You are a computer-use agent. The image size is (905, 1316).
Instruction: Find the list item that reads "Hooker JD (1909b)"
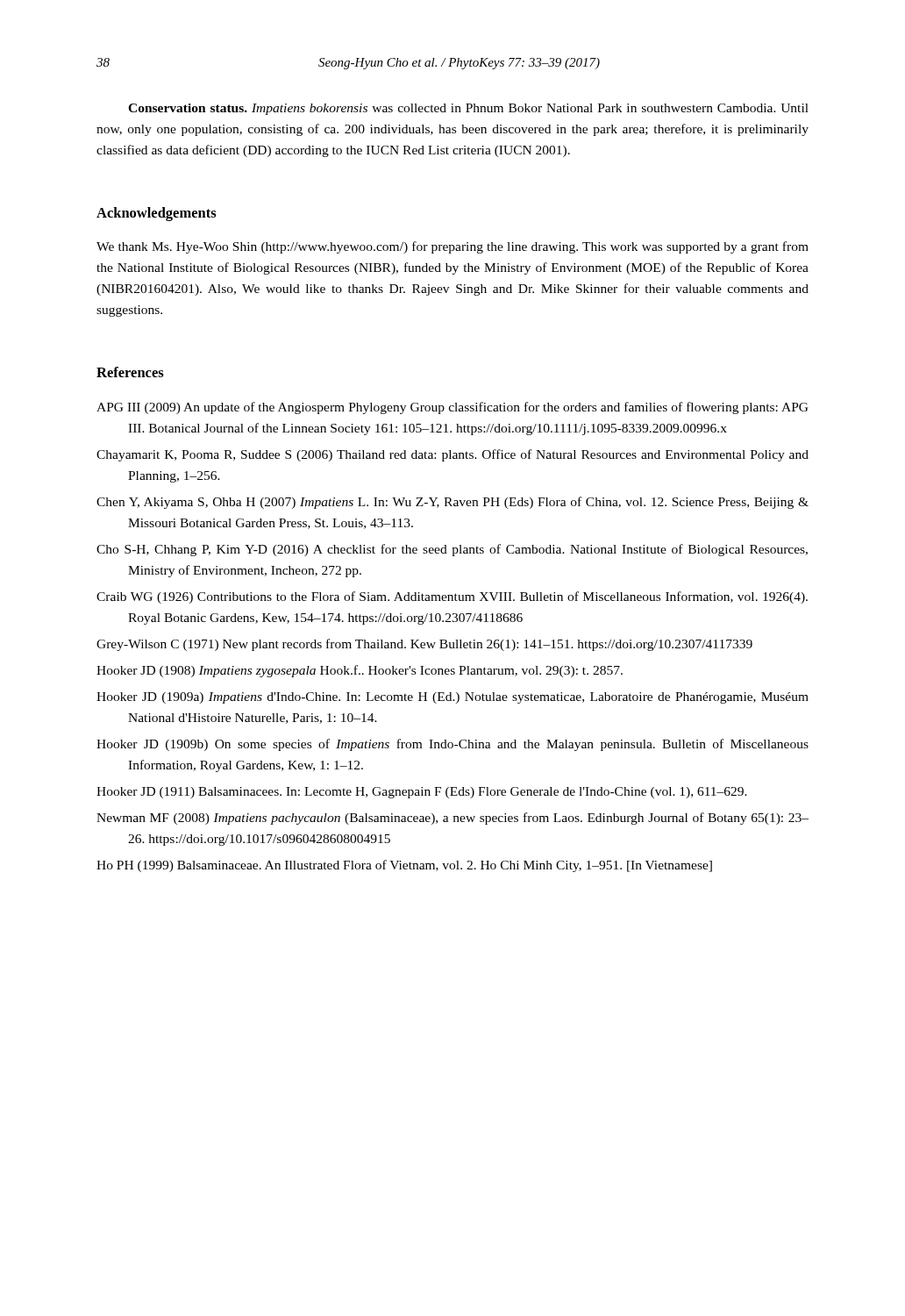pos(452,754)
